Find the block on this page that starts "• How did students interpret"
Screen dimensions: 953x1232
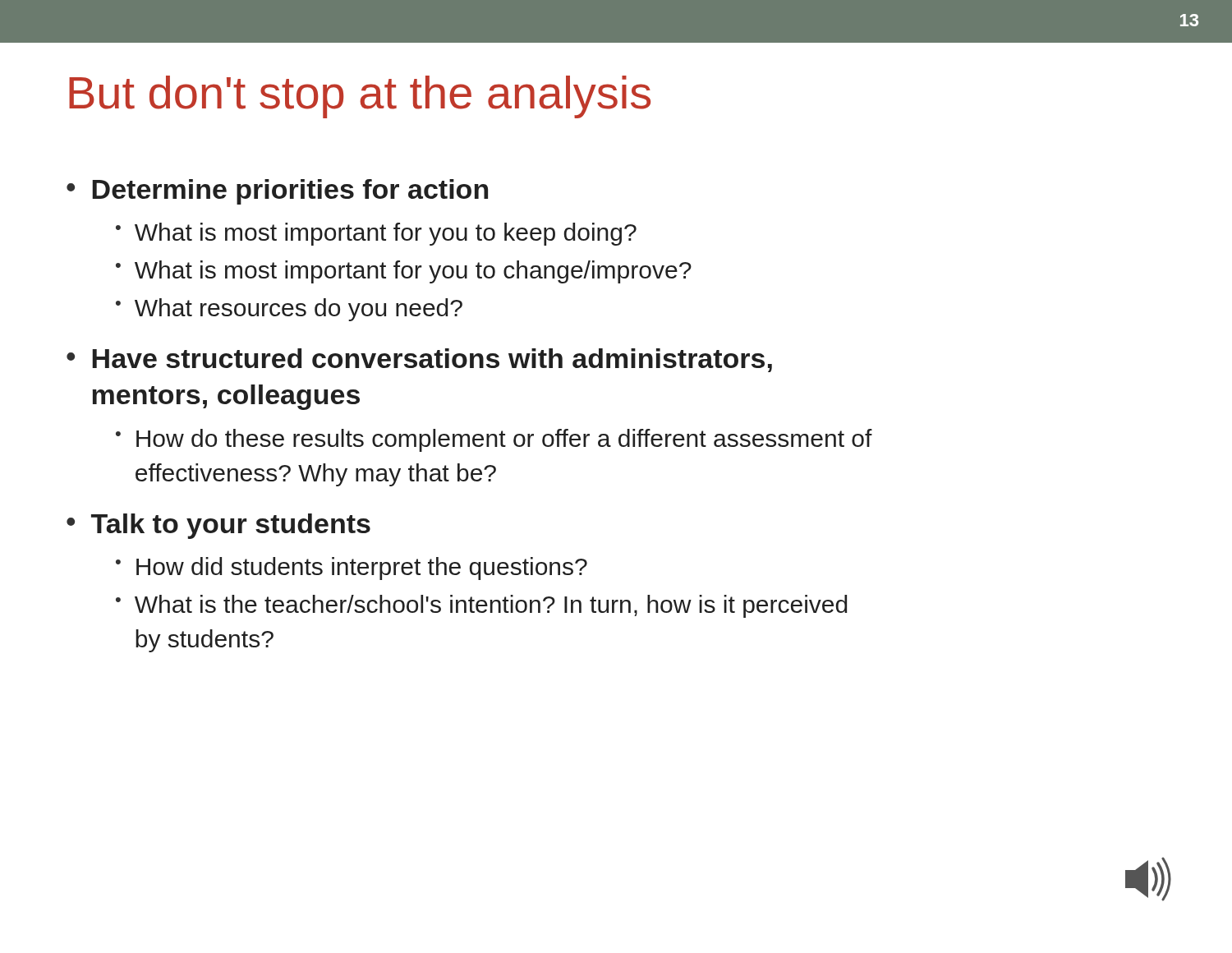pos(351,567)
